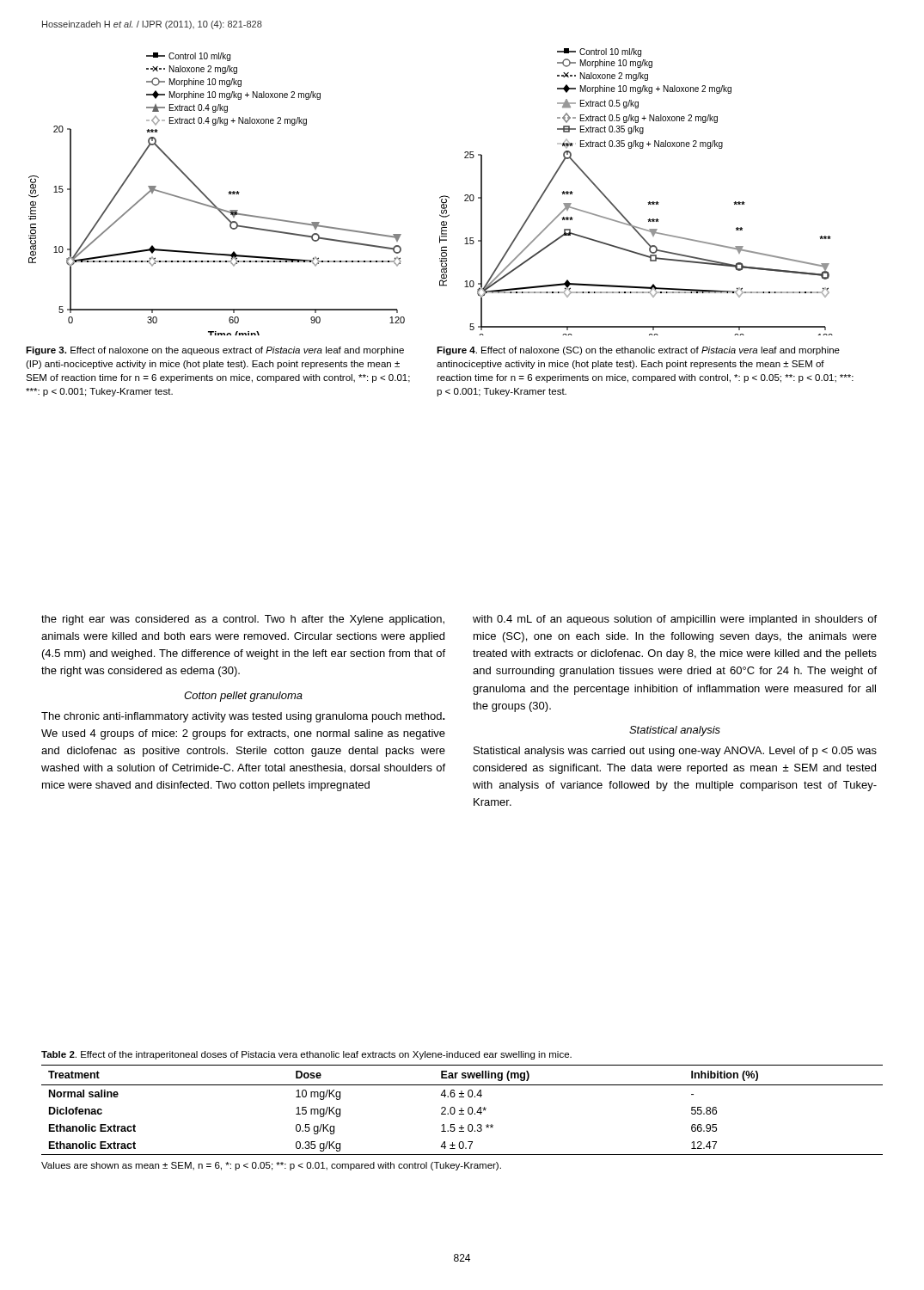Image resolution: width=924 pixels, height=1290 pixels.
Task: Locate the text block starting "Cotton pellet granuloma"
Action: [x=243, y=695]
